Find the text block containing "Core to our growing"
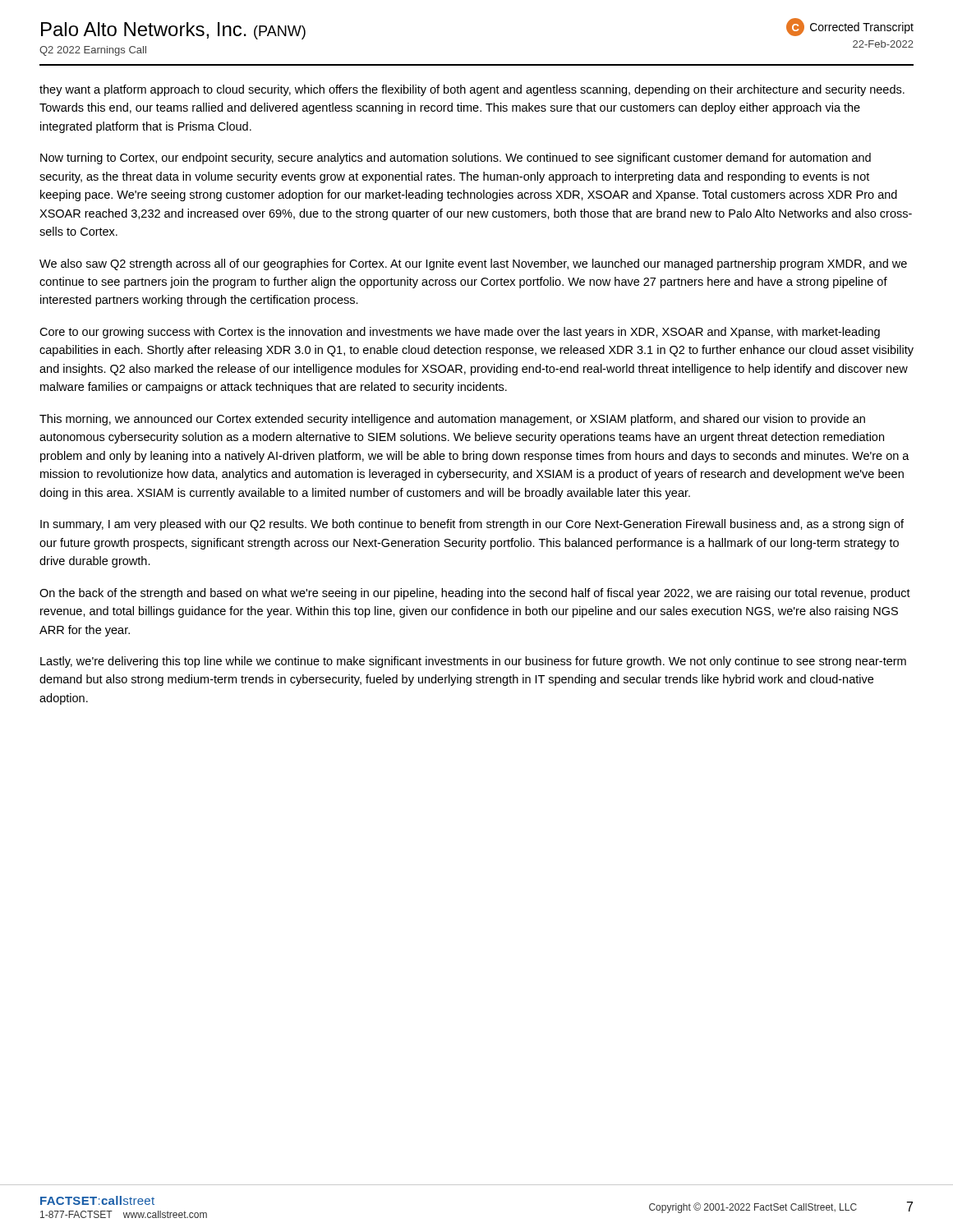This screenshot has height=1232, width=953. point(476,359)
